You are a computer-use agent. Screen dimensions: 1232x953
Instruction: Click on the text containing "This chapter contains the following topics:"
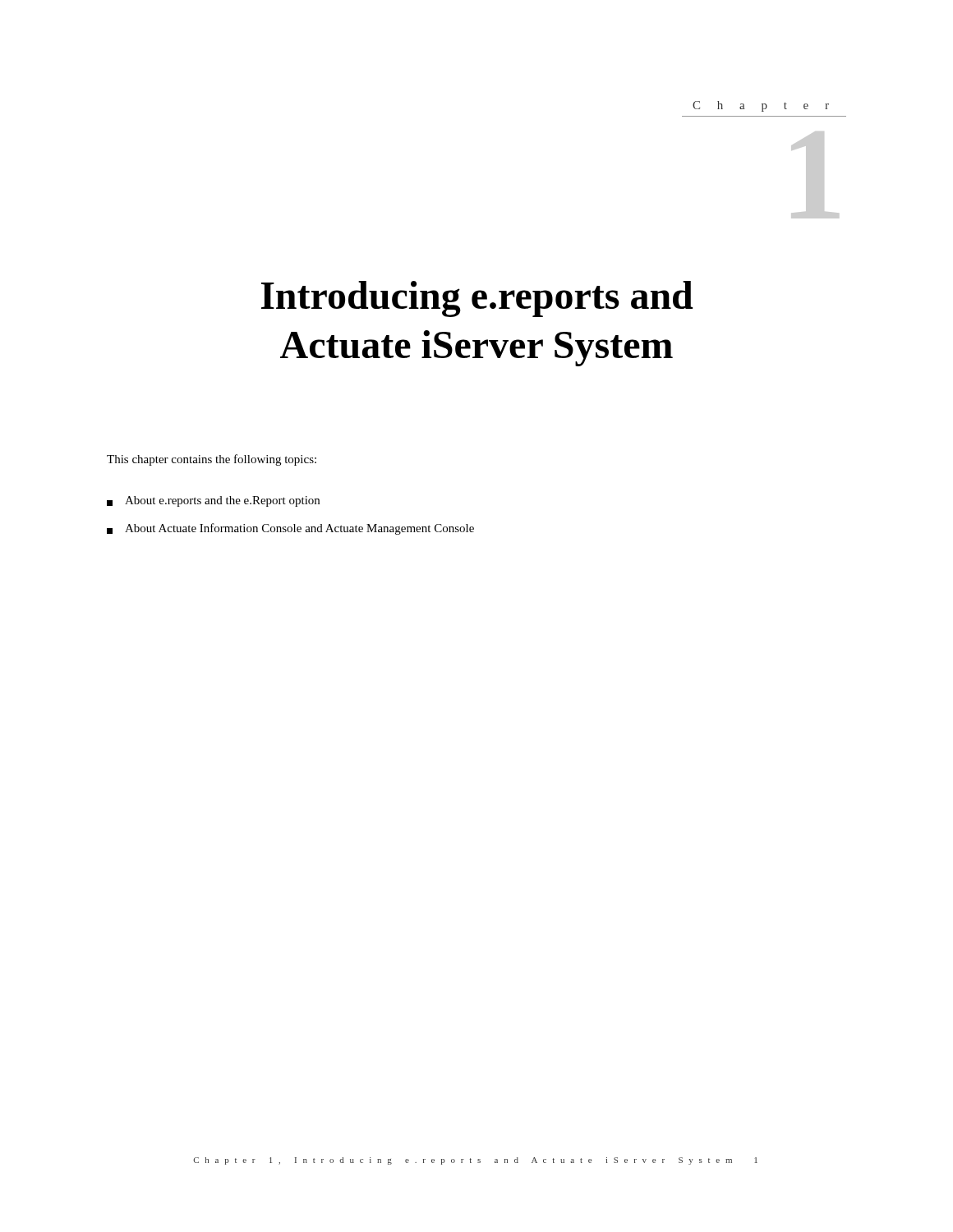212,460
